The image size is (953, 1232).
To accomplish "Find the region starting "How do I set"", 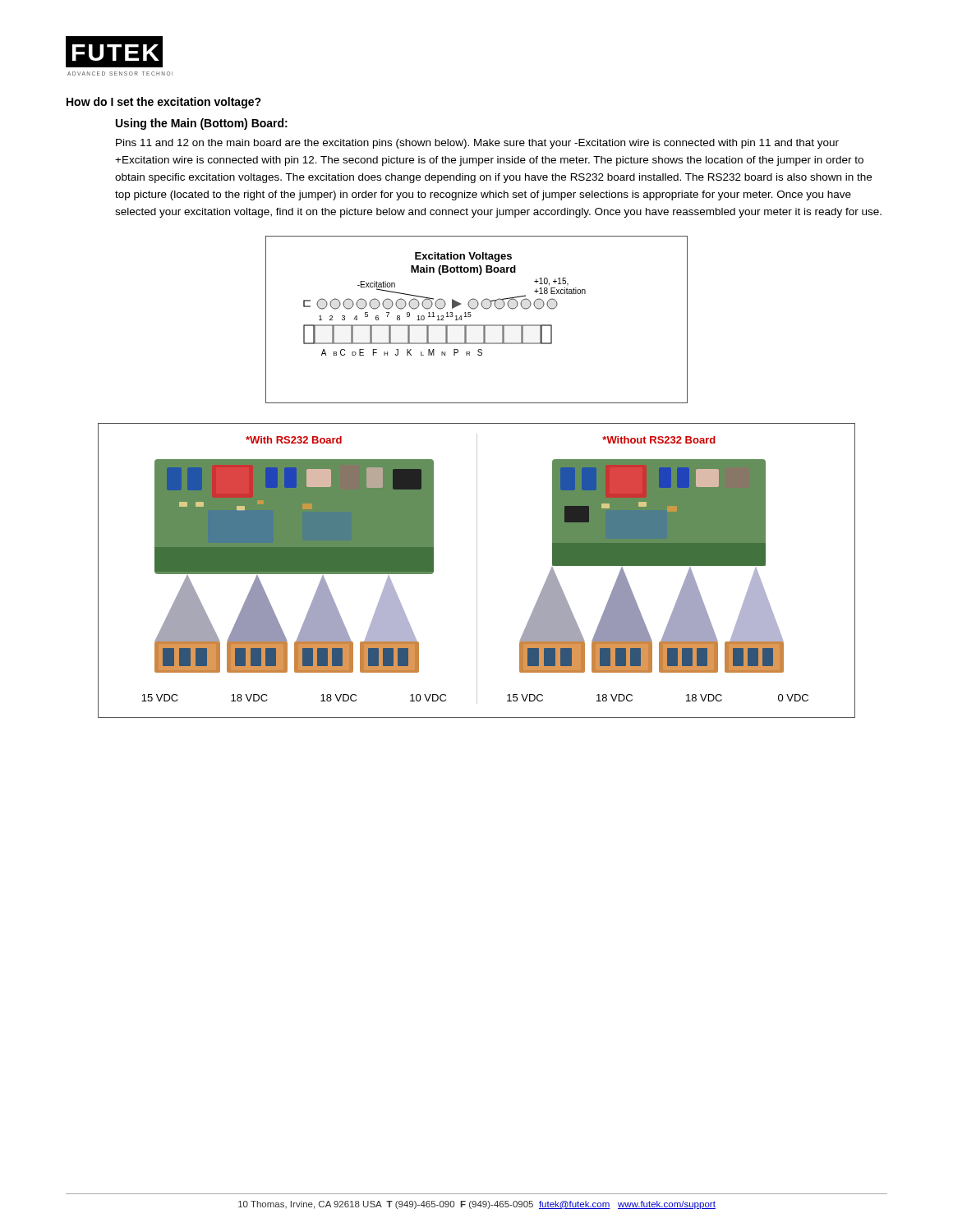I will [x=164, y=102].
